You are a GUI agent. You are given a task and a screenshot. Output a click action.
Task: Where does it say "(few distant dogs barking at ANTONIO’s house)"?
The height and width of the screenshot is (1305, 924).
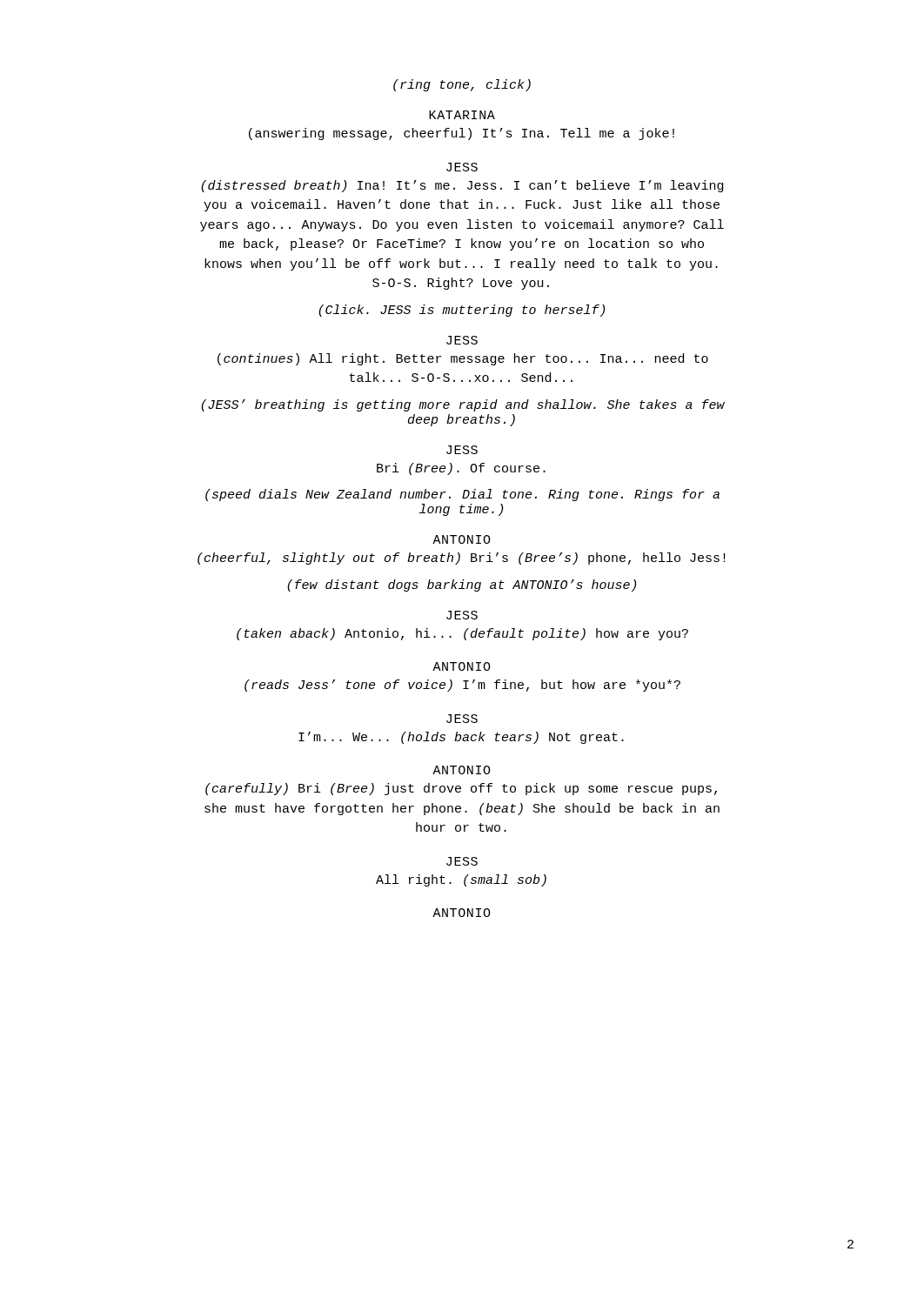[x=462, y=585]
